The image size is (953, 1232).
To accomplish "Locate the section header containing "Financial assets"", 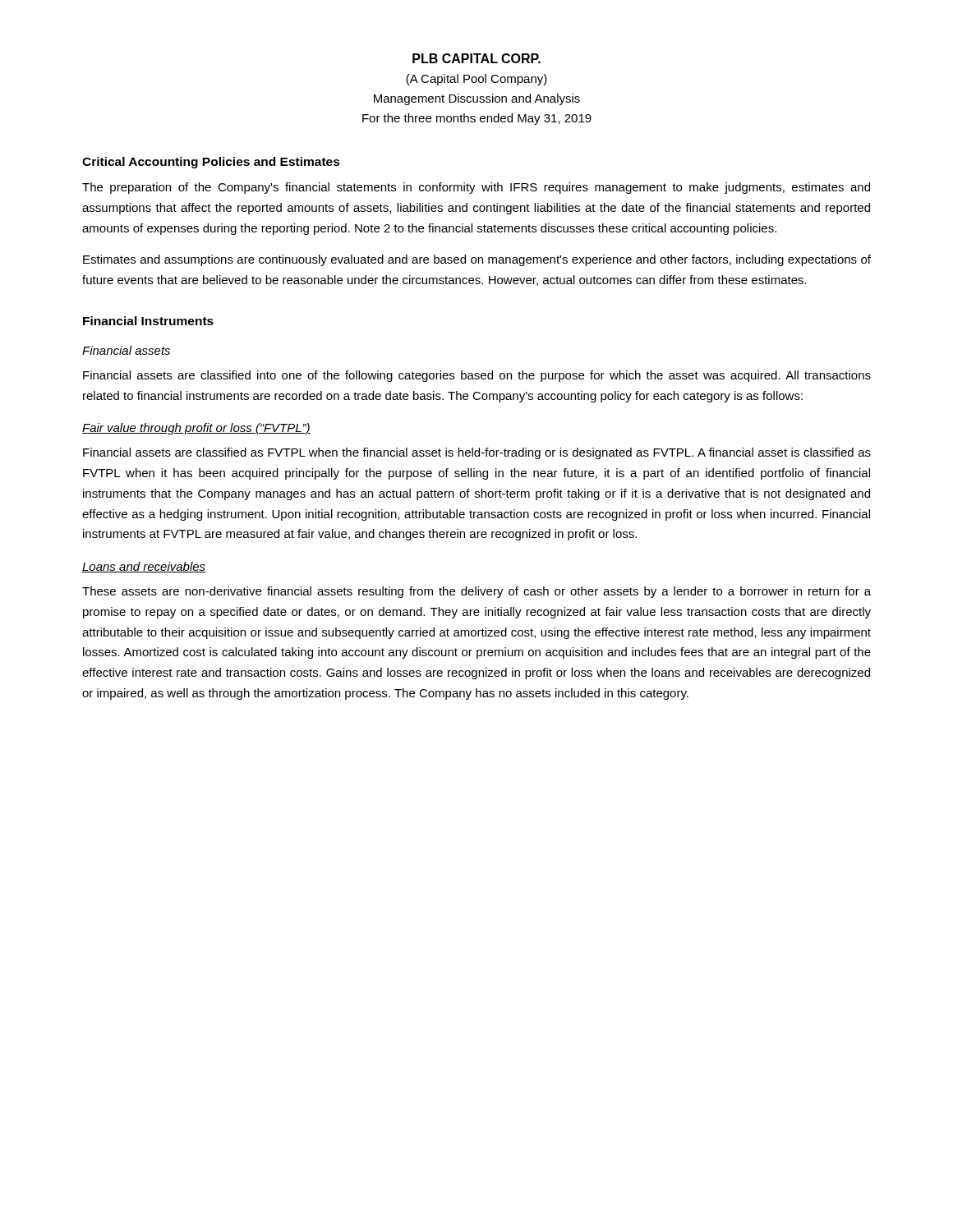I will click(126, 350).
